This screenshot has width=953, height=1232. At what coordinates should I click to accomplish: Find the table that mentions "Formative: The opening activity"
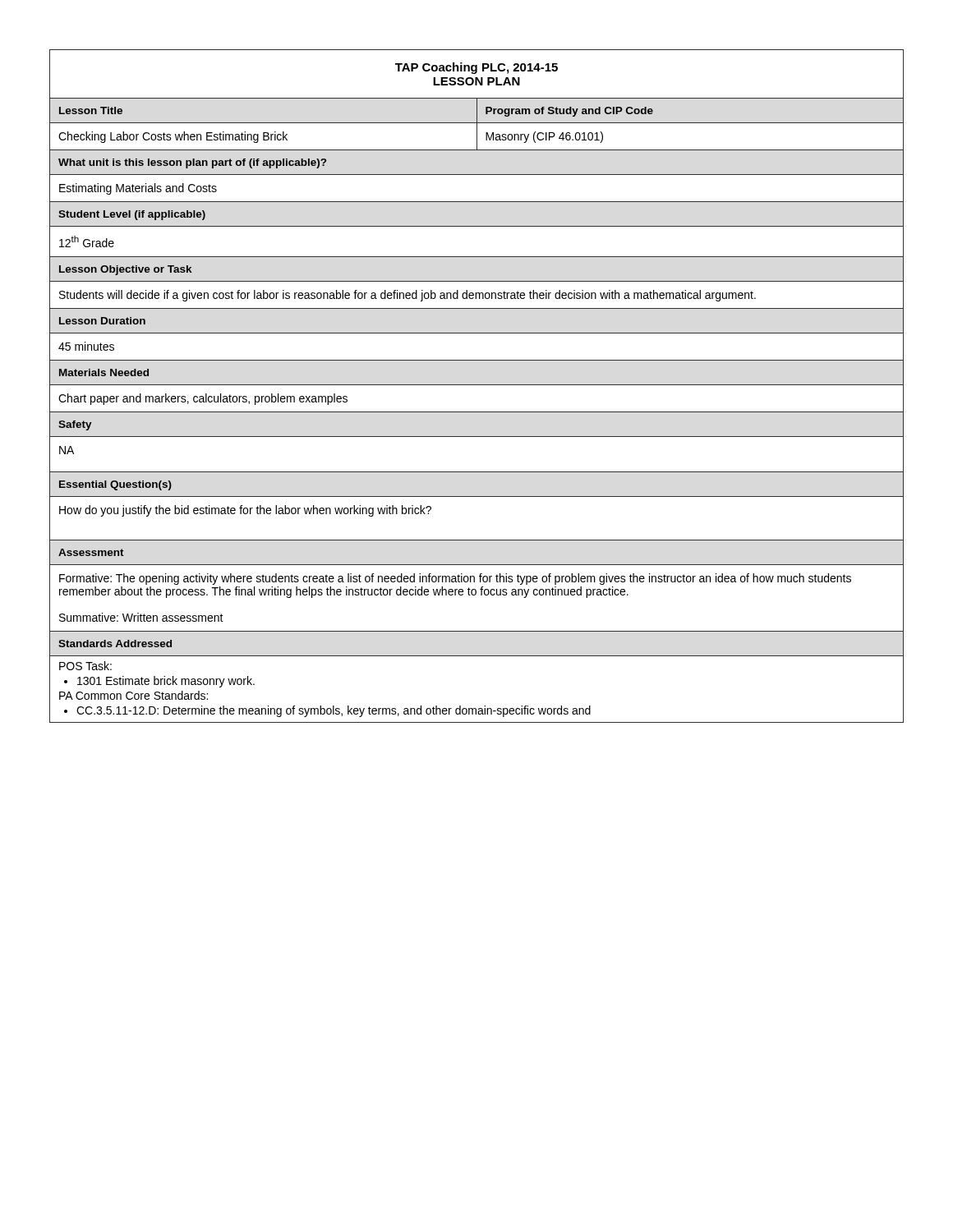click(476, 386)
